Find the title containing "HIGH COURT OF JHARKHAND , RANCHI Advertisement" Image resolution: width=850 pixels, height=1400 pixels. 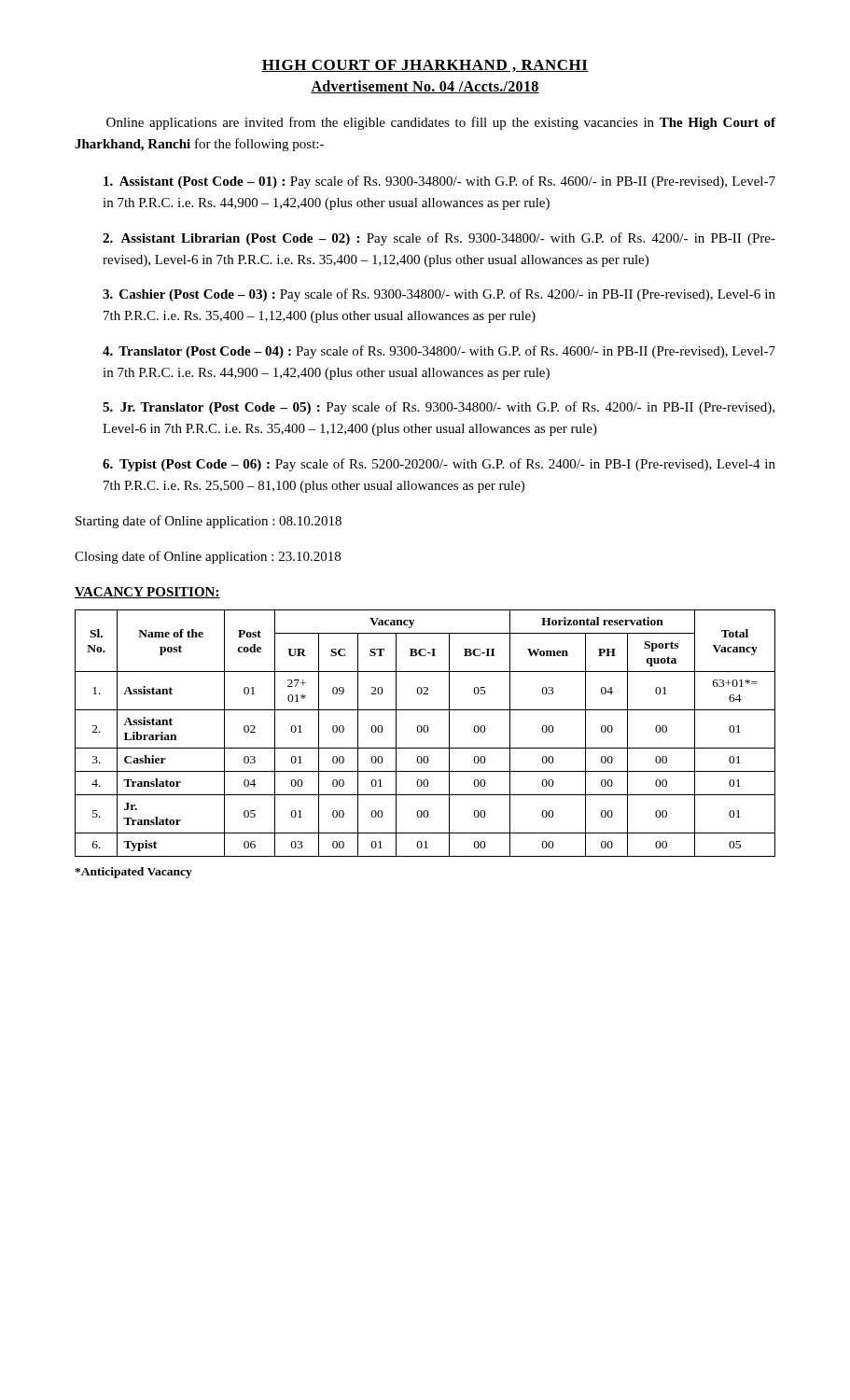coord(425,76)
